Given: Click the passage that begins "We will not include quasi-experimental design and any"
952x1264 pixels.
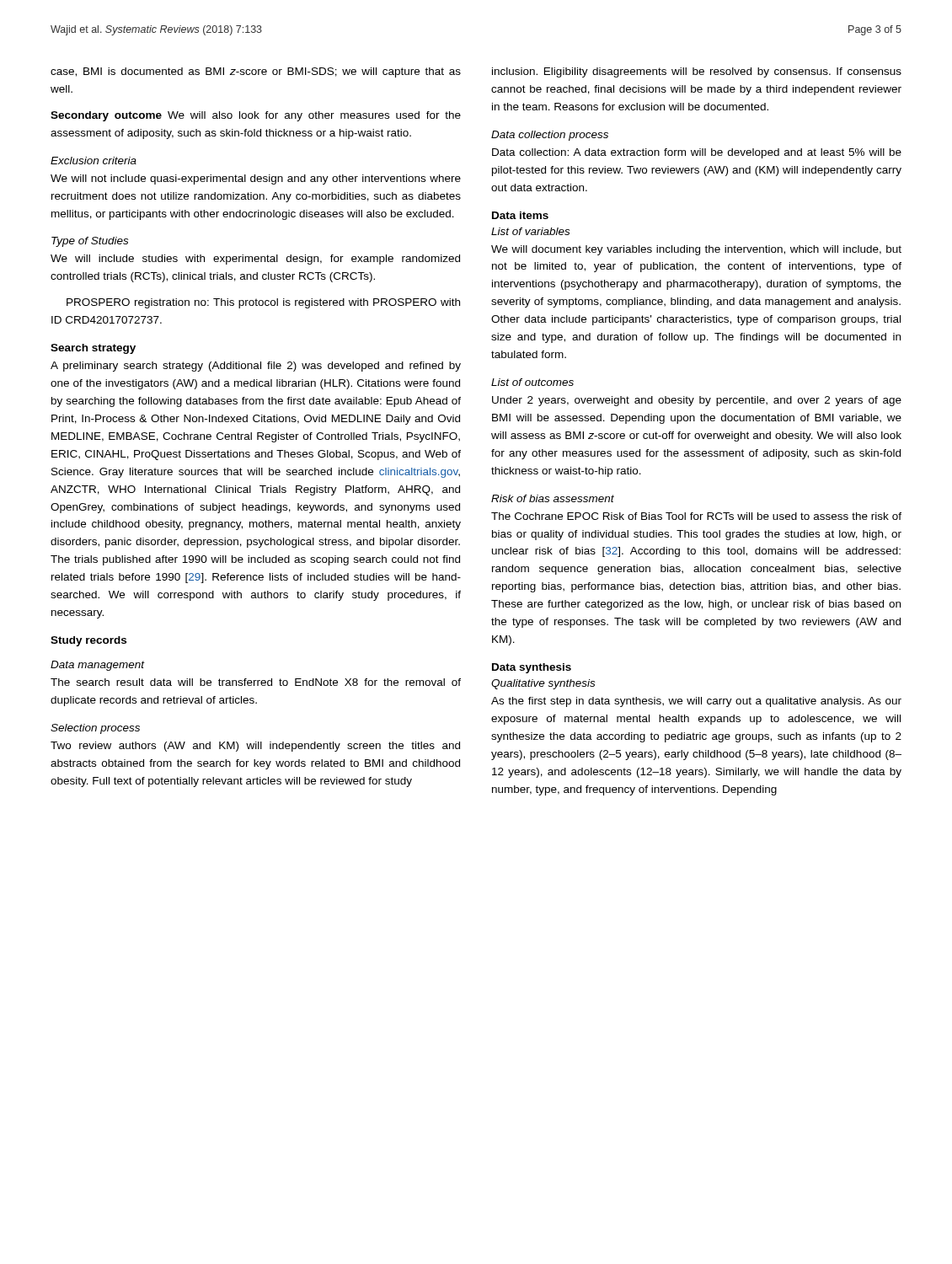Looking at the screenshot, I should pyautogui.click(x=256, y=196).
